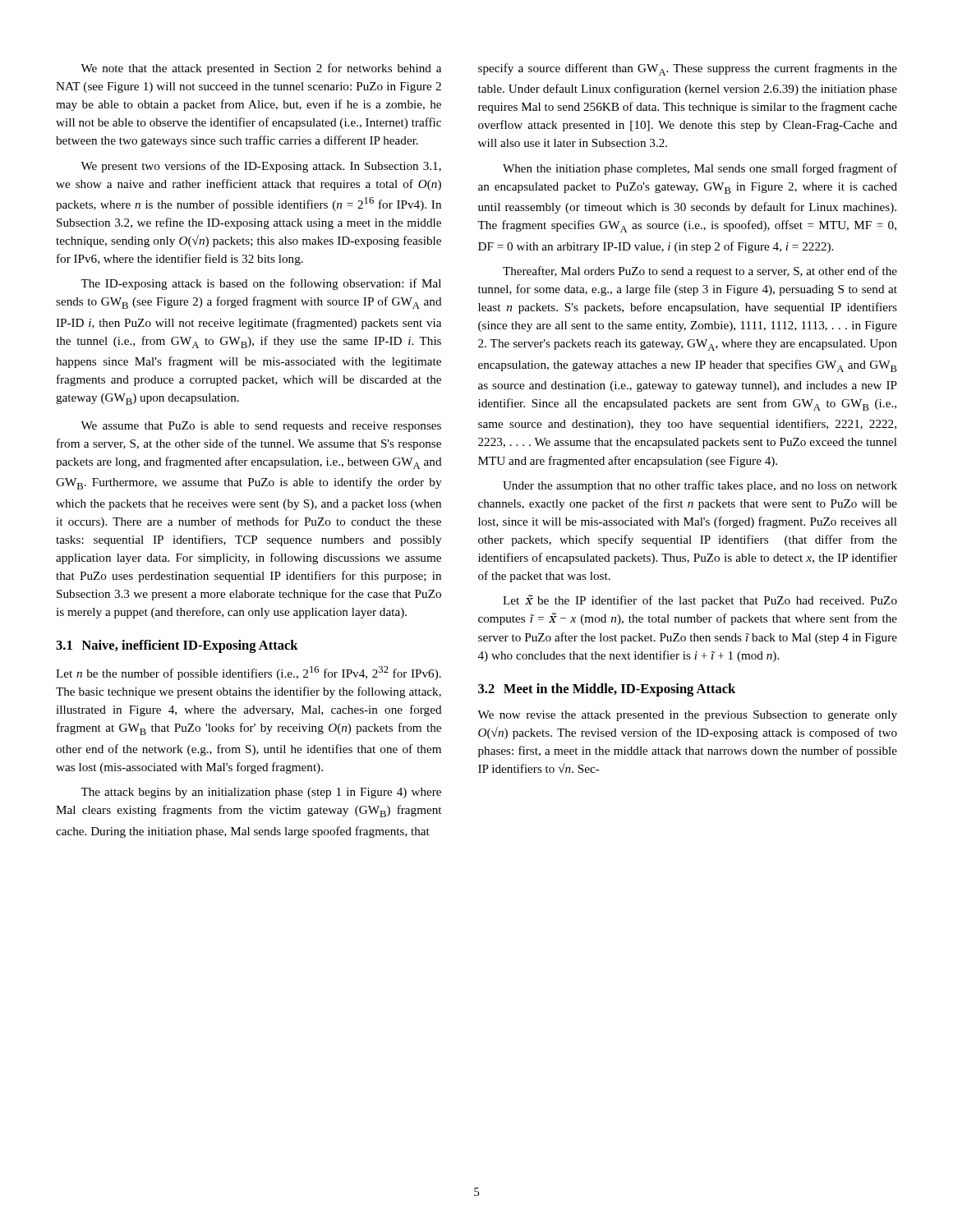The height and width of the screenshot is (1232, 953).
Task: Select the text block containing "Under the assumption that"
Action: tap(687, 531)
